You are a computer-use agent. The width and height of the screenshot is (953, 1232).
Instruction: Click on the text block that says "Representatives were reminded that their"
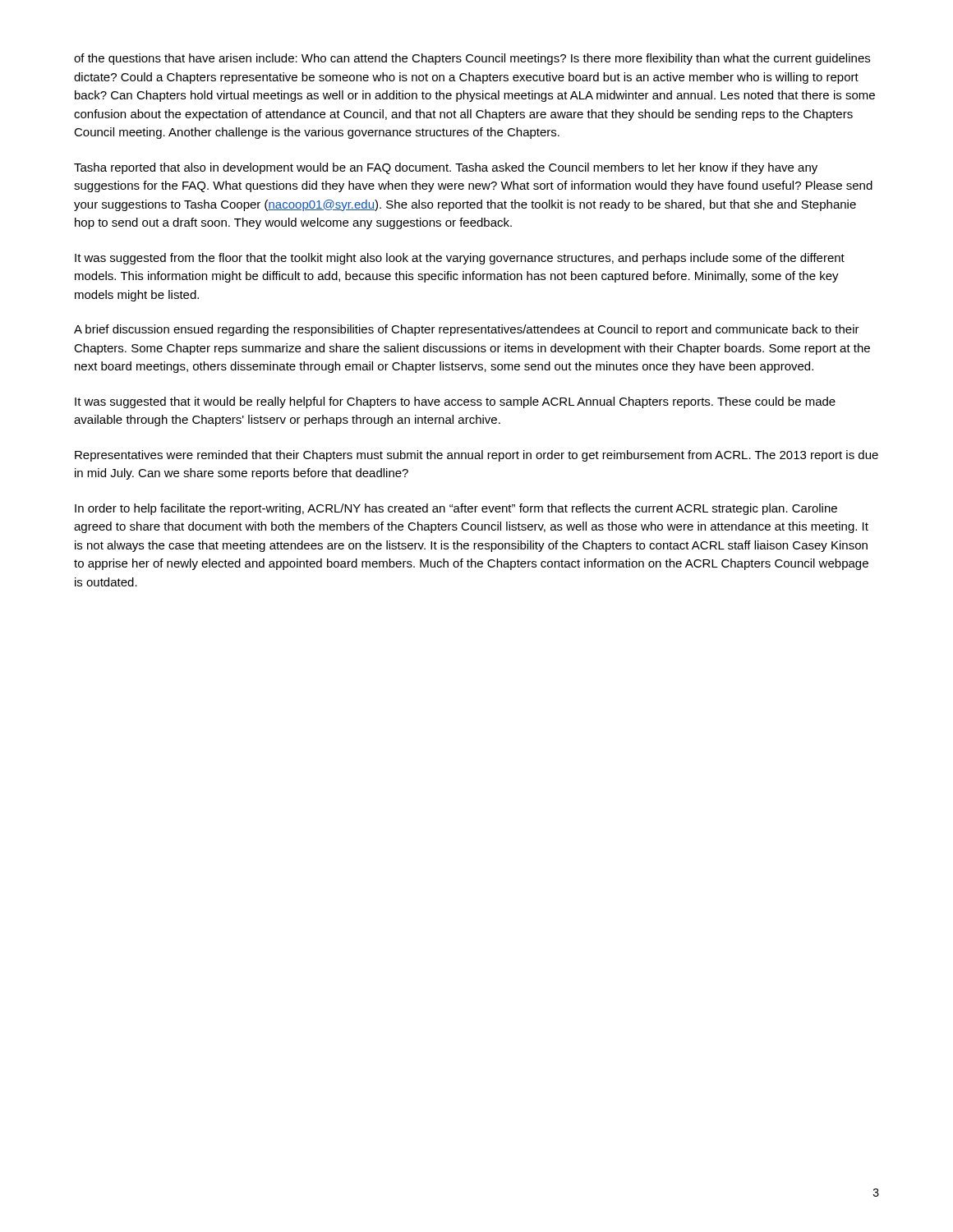[476, 464]
